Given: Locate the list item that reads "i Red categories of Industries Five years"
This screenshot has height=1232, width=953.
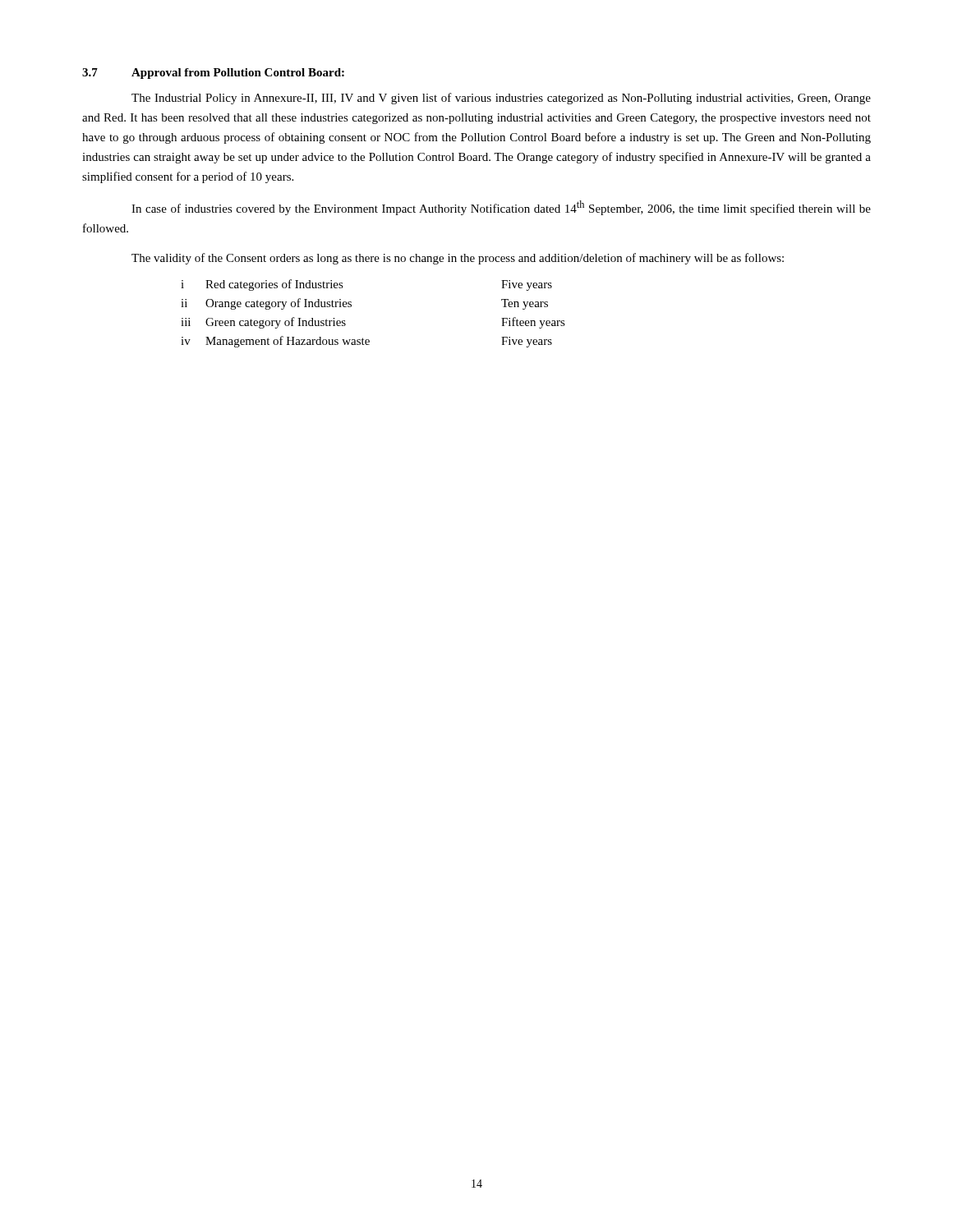Looking at the screenshot, I should pos(273,285).
